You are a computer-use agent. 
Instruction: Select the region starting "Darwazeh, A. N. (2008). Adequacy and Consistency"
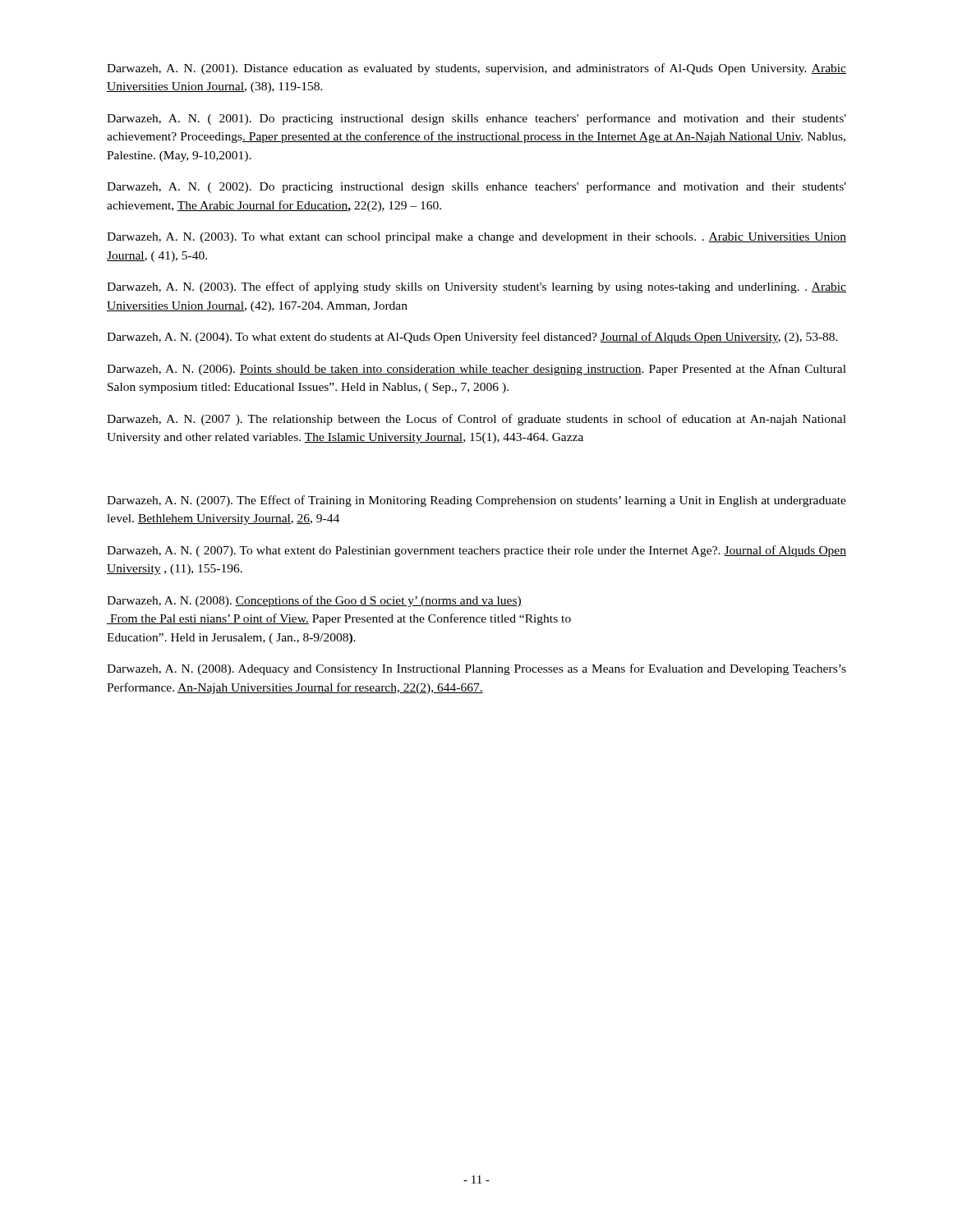pyautogui.click(x=476, y=678)
